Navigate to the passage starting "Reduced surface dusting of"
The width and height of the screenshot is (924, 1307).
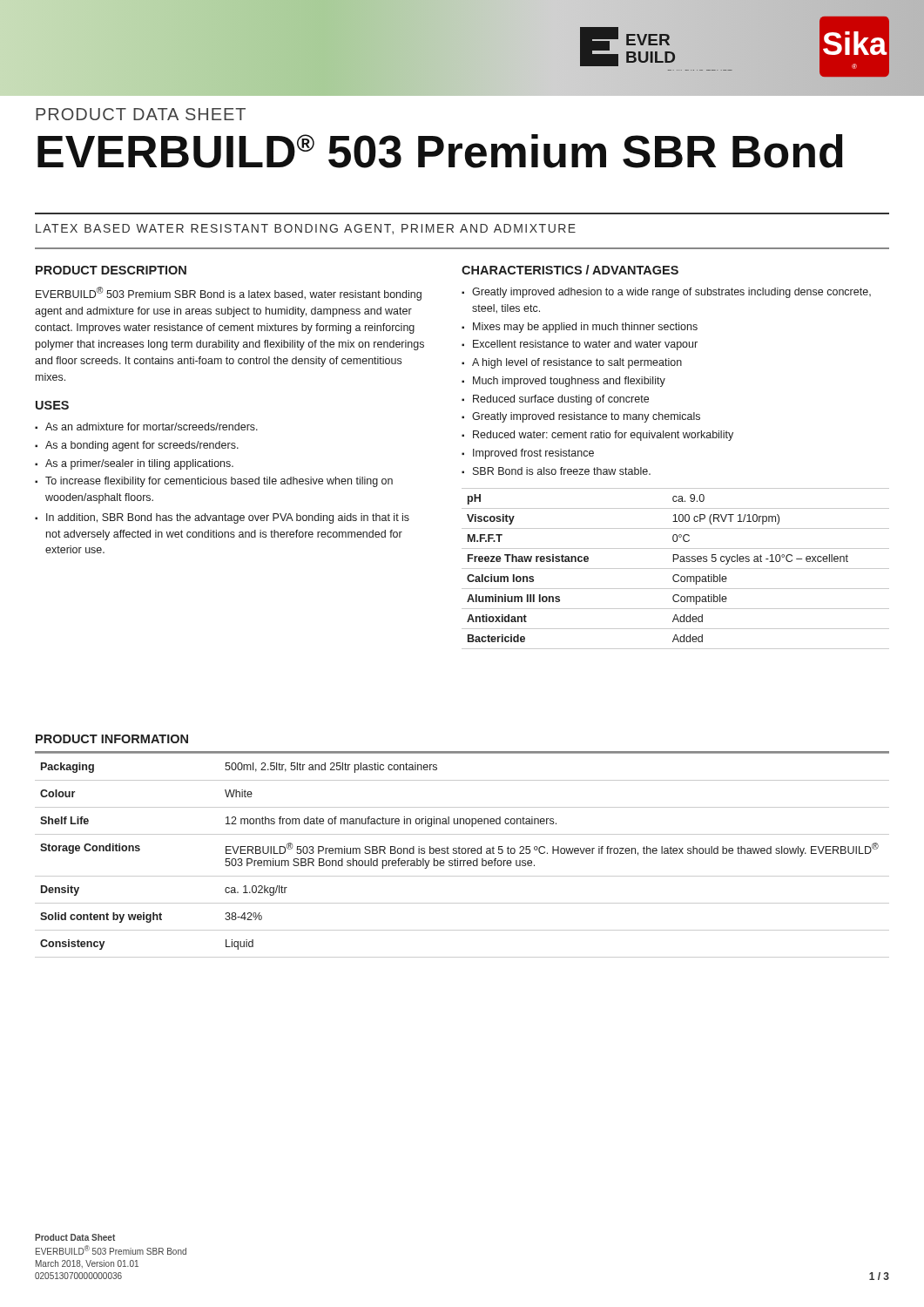click(x=561, y=399)
